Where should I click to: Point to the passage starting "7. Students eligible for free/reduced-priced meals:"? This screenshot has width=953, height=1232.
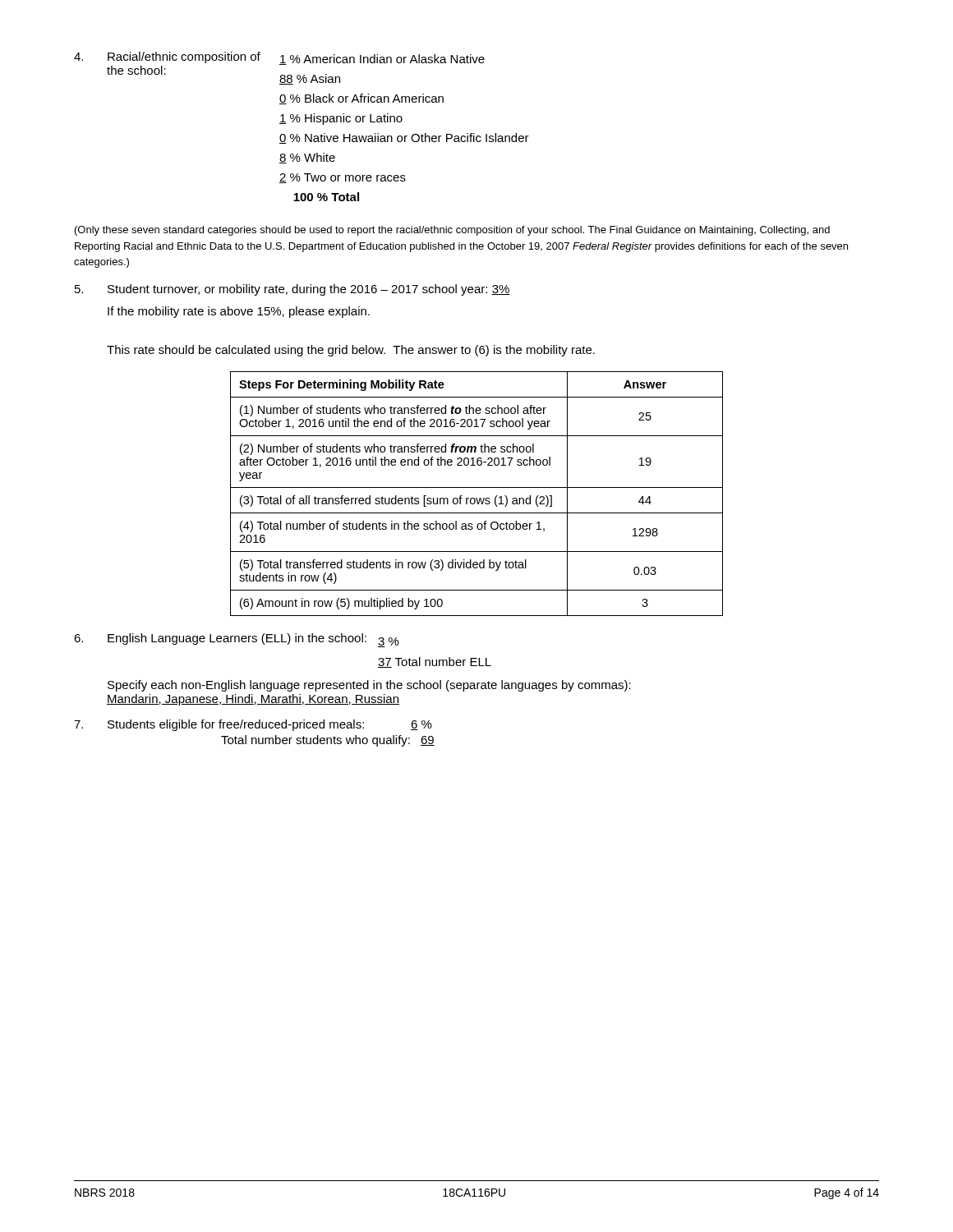click(253, 725)
